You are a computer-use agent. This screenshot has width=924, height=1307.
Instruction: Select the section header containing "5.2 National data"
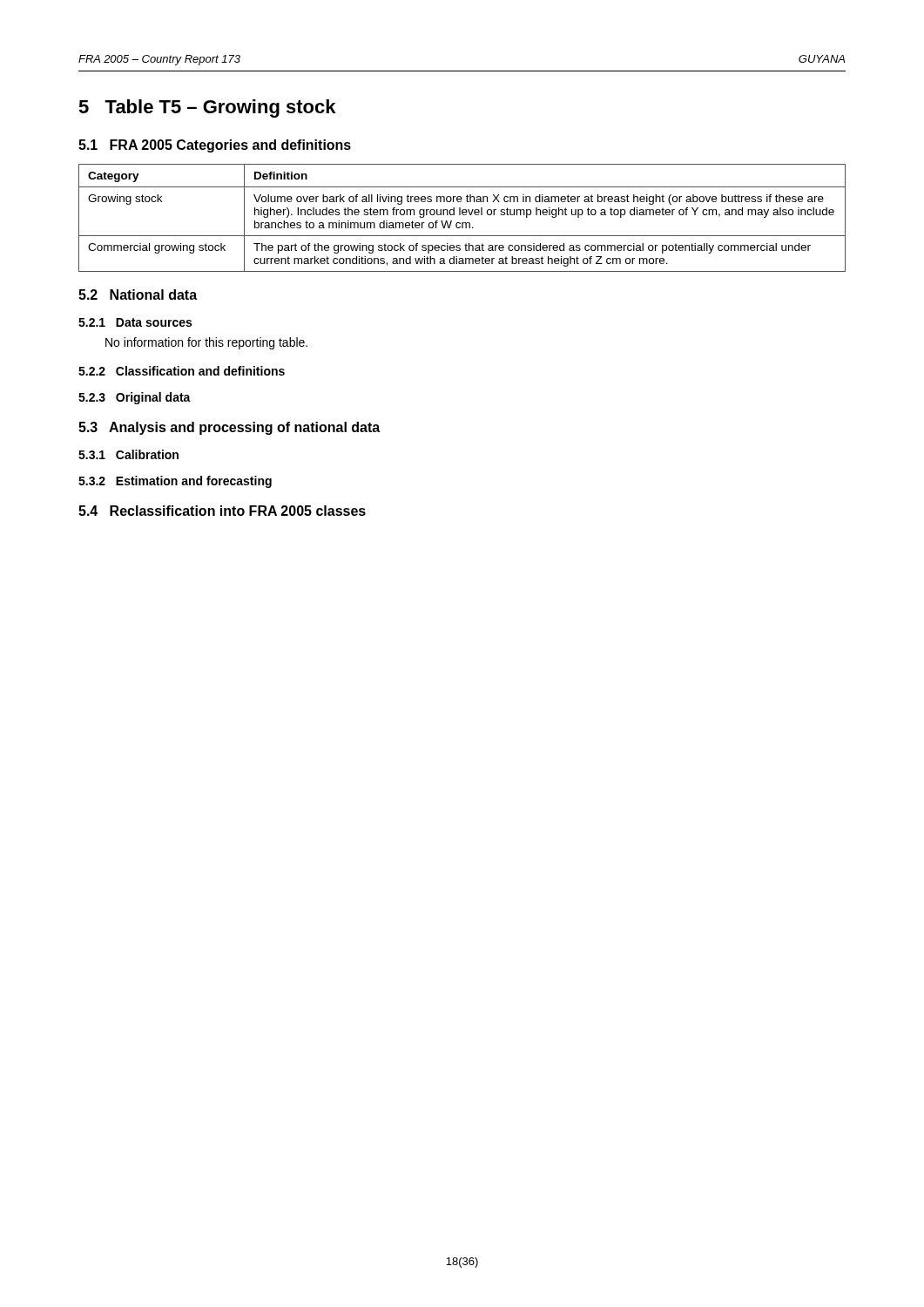138,295
